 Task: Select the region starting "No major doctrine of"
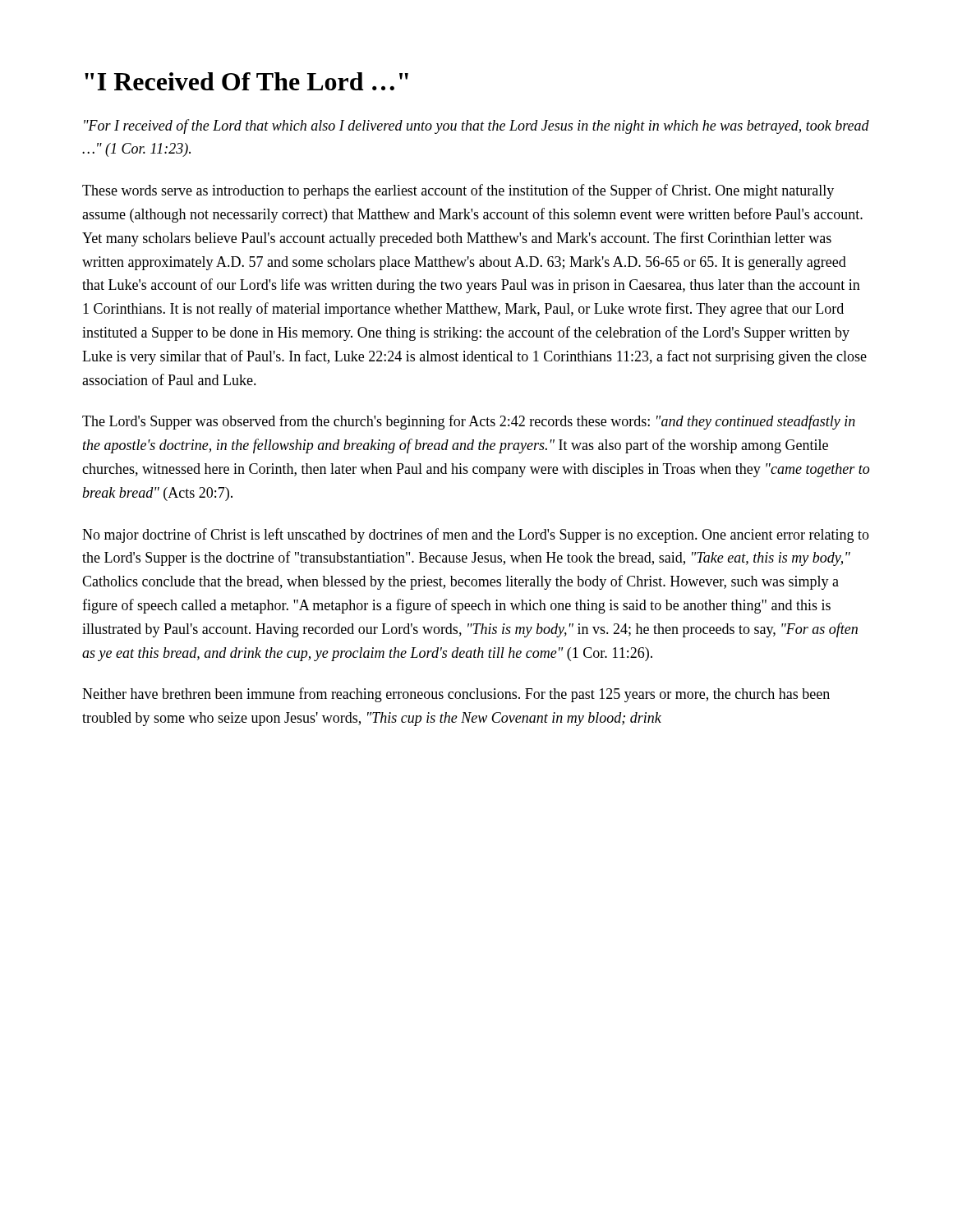point(476,593)
